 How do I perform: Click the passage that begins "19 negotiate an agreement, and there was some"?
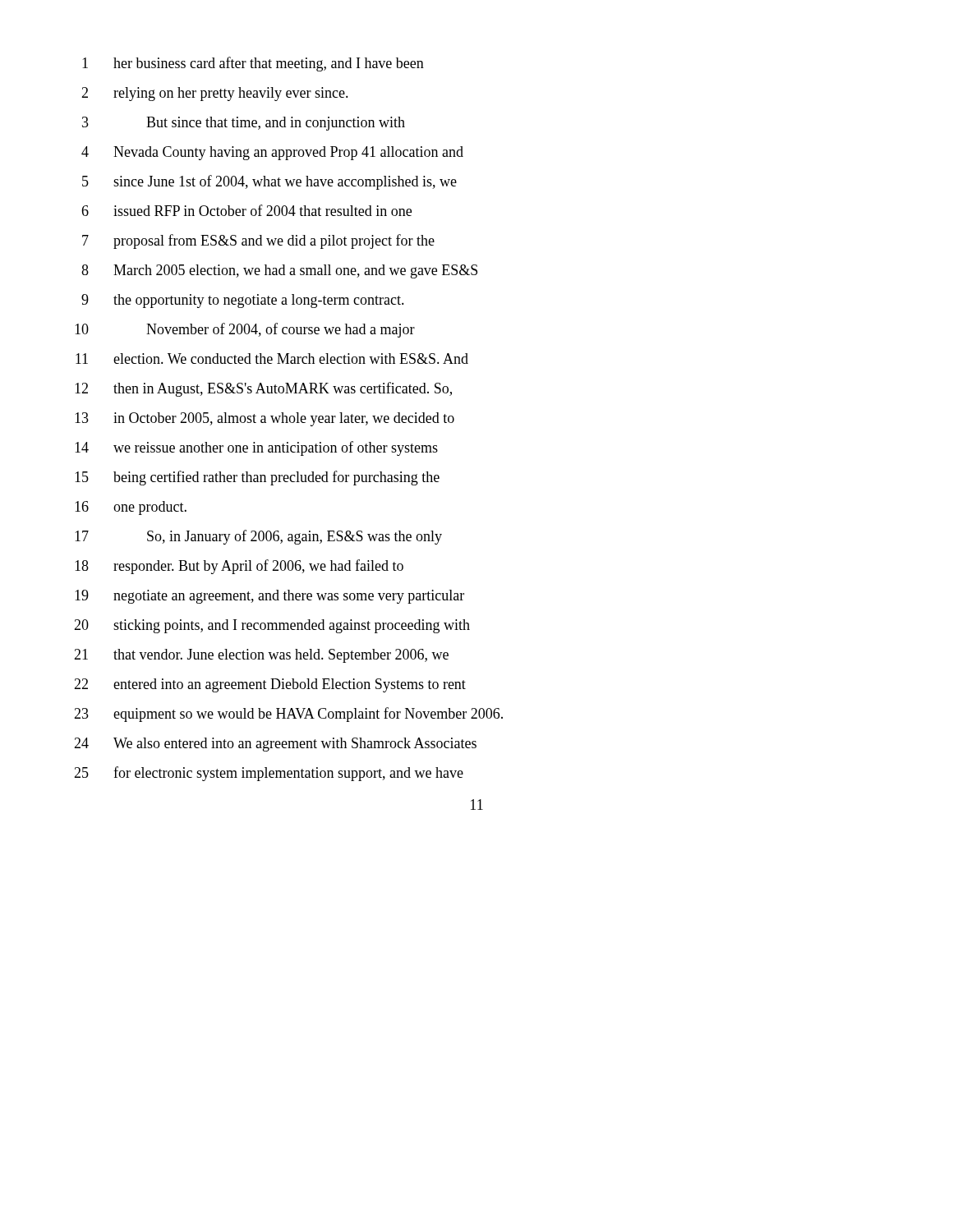tap(472, 596)
